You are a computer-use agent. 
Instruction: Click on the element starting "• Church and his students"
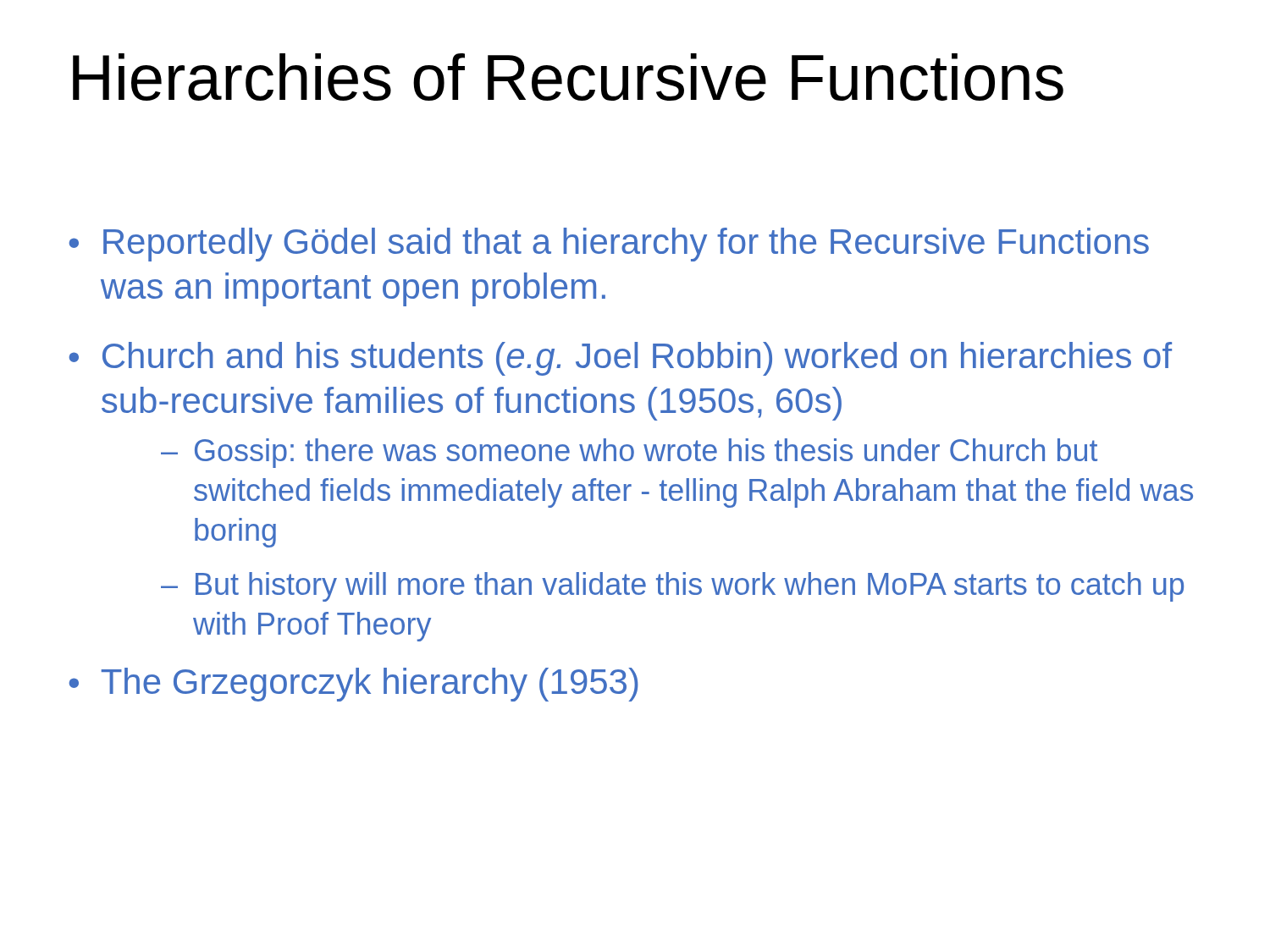pyautogui.click(x=635, y=379)
